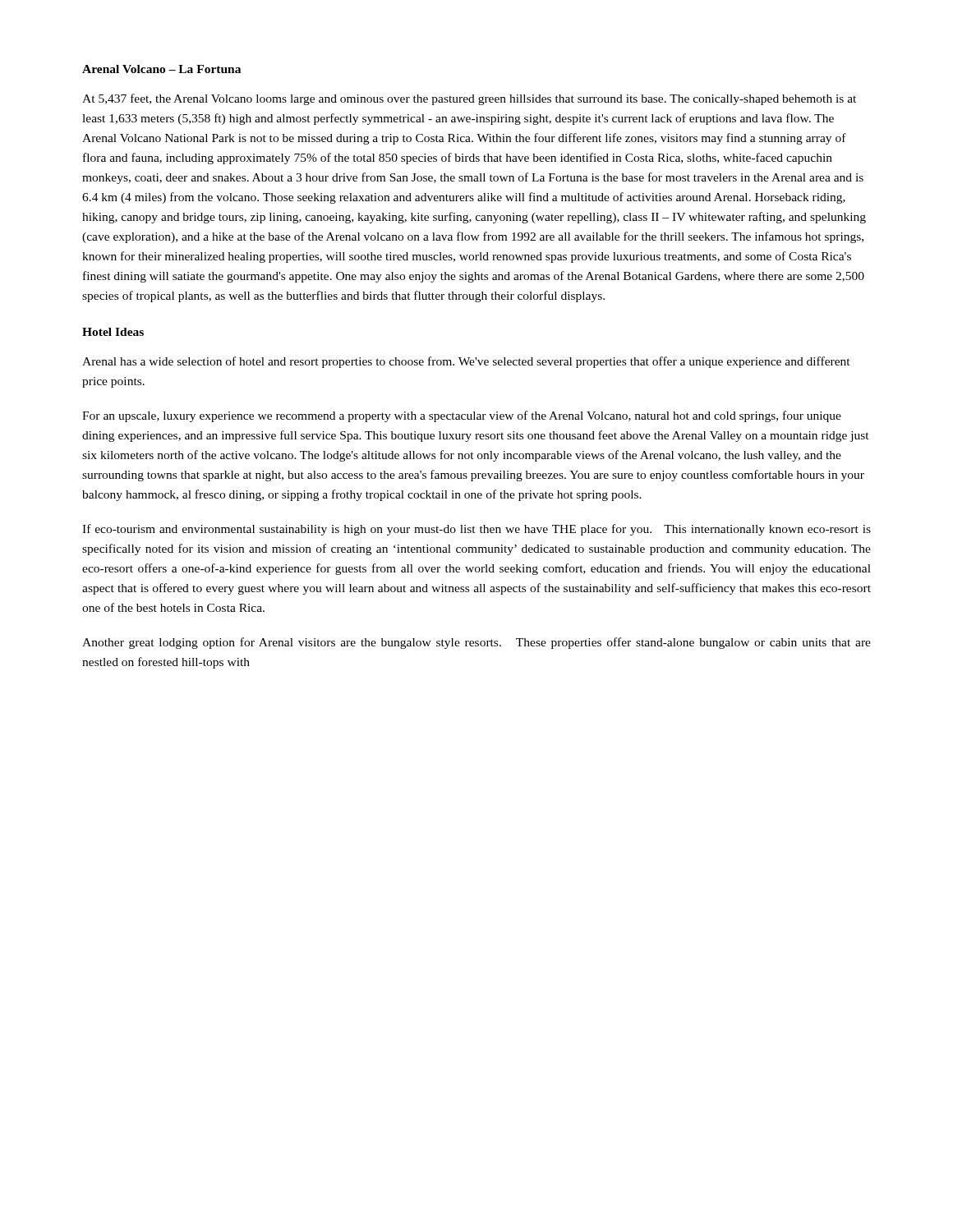Find "Hotel Ideas" on this page
Image resolution: width=953 pixels, height=1232 pixels.
113,332
